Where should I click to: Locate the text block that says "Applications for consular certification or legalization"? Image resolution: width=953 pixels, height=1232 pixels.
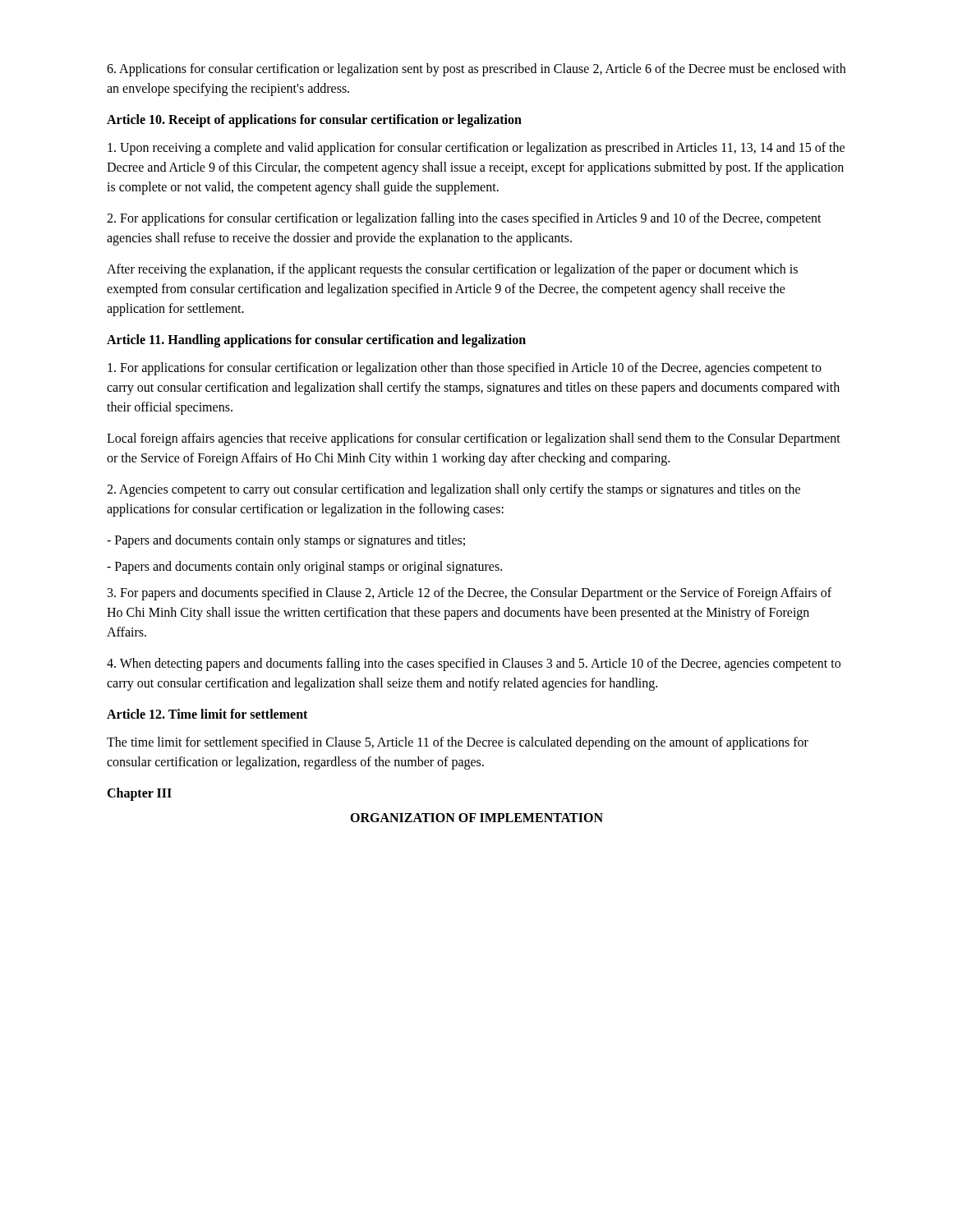coord(476,78)
